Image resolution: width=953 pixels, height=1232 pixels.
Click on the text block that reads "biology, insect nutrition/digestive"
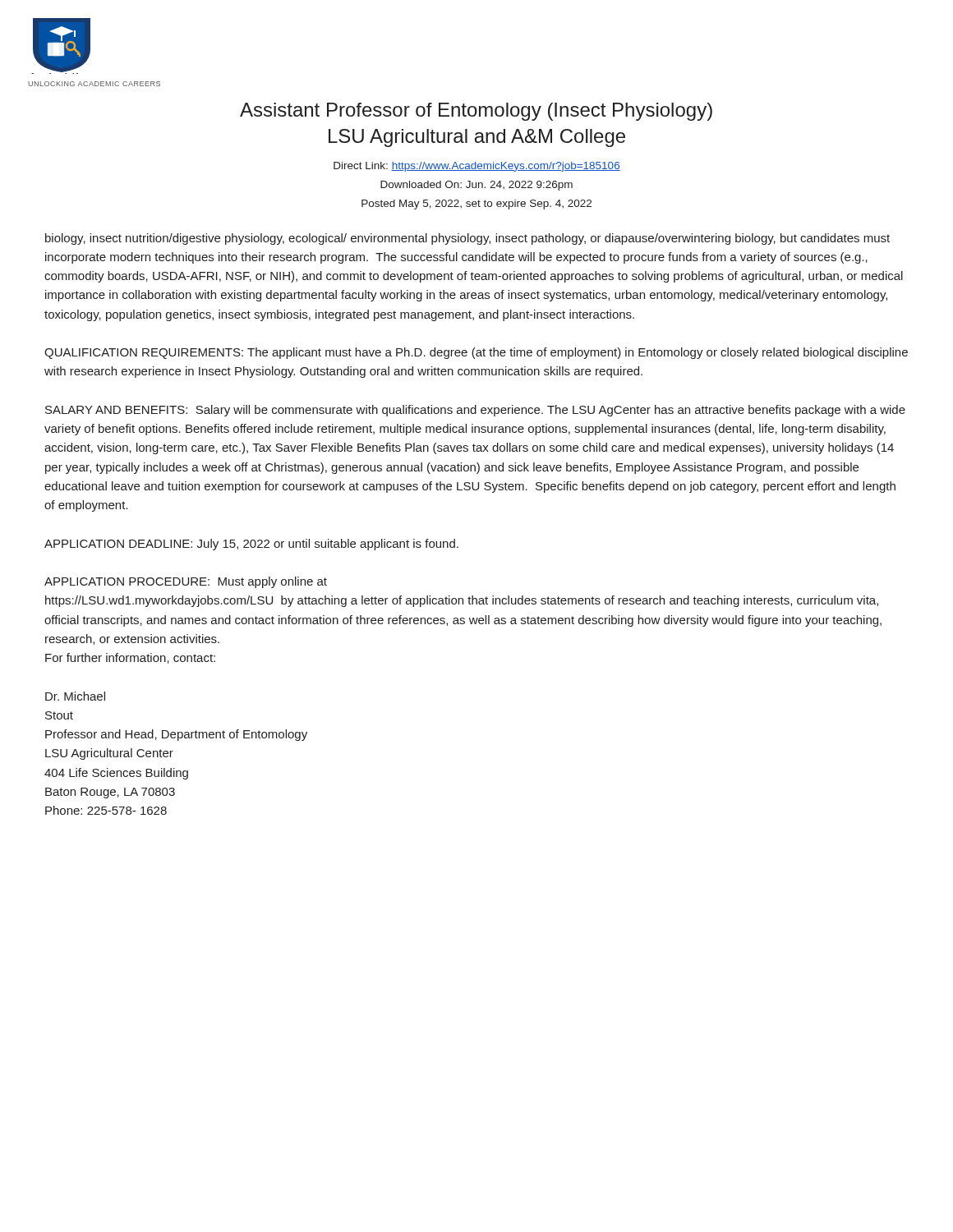point(467,239)
